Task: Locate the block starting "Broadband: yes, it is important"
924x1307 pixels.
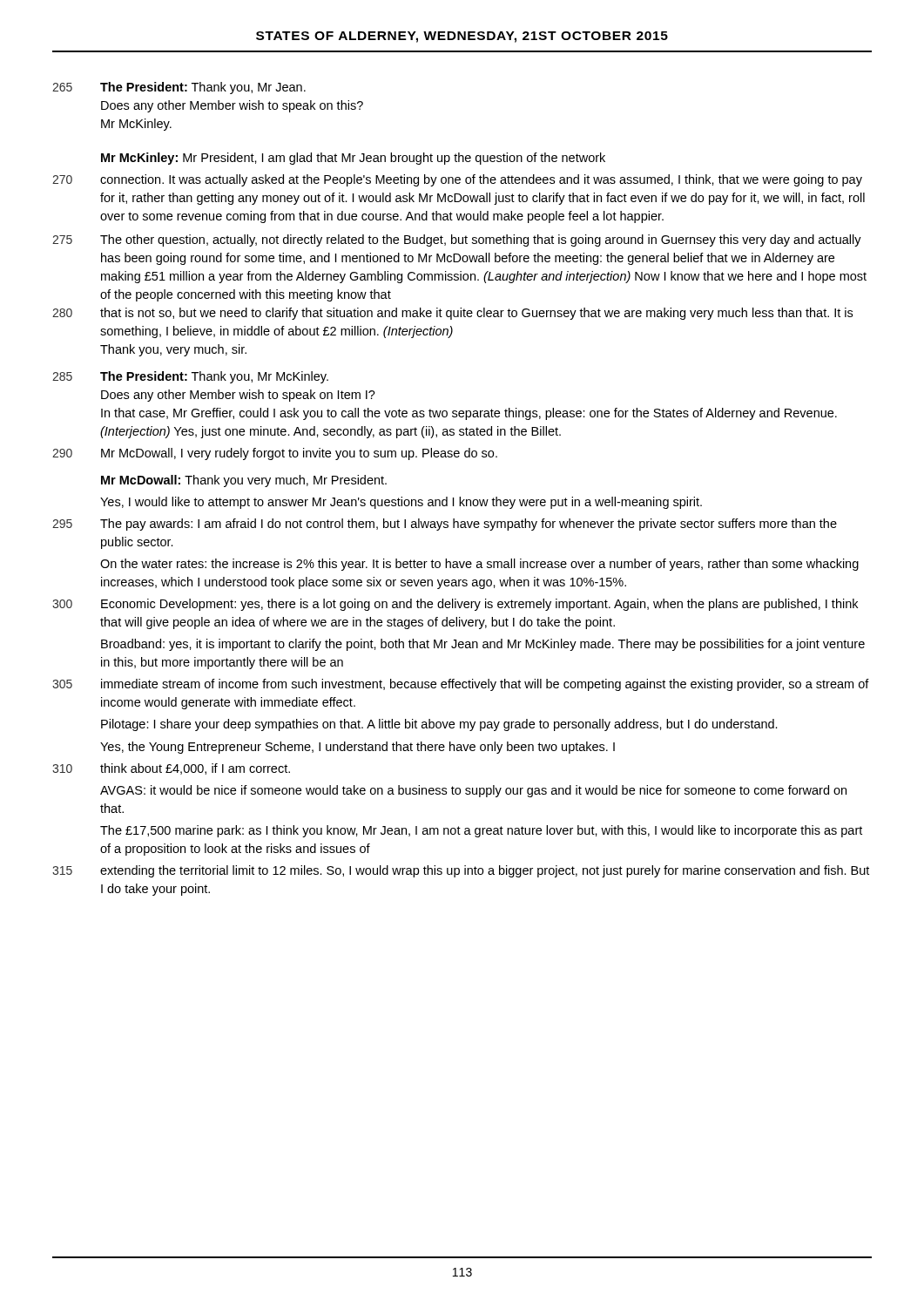Action: coord(486,654)
